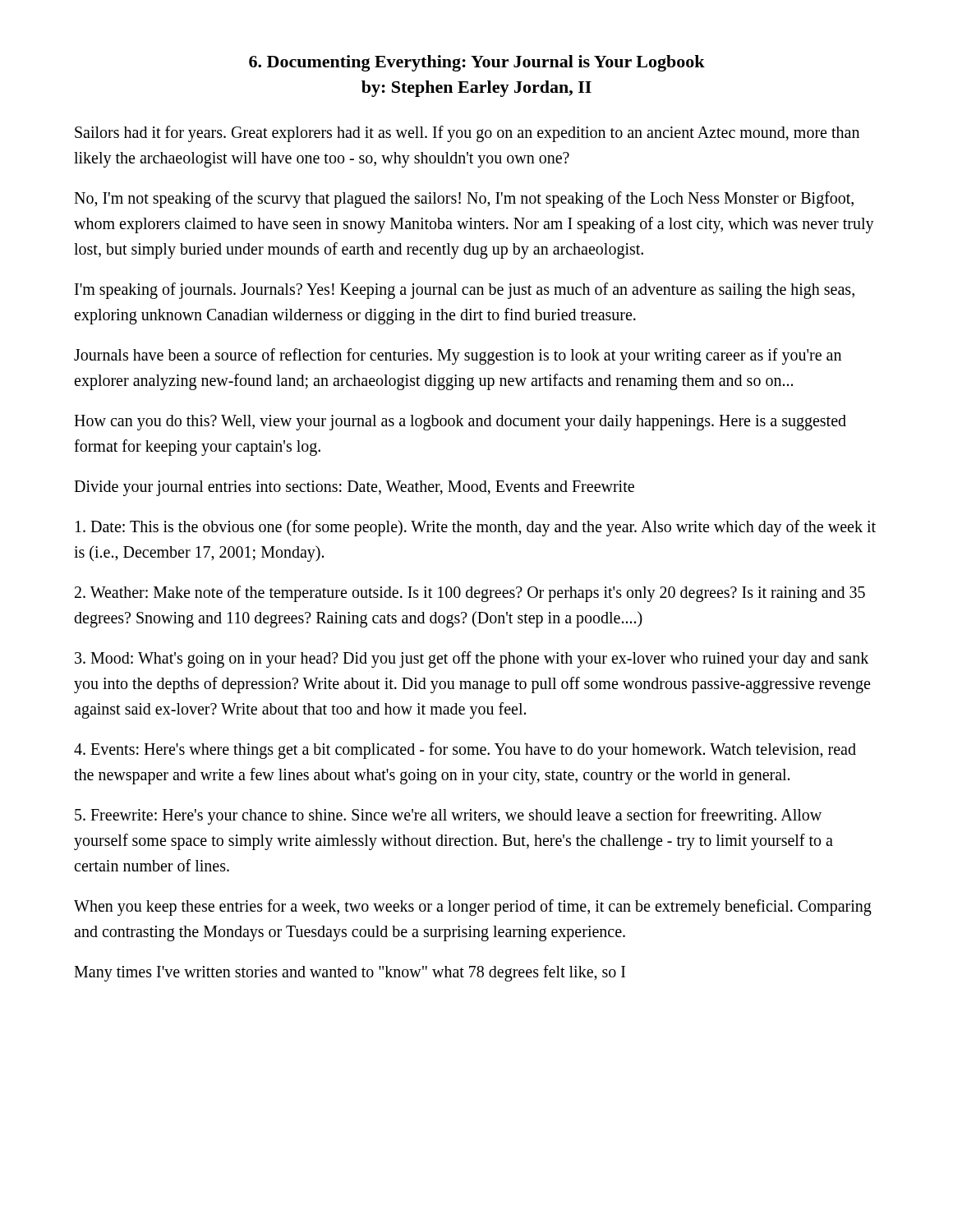
Task: Find the text block starting "3. Mood: What's going on"
Action: (x=472, y=683)
